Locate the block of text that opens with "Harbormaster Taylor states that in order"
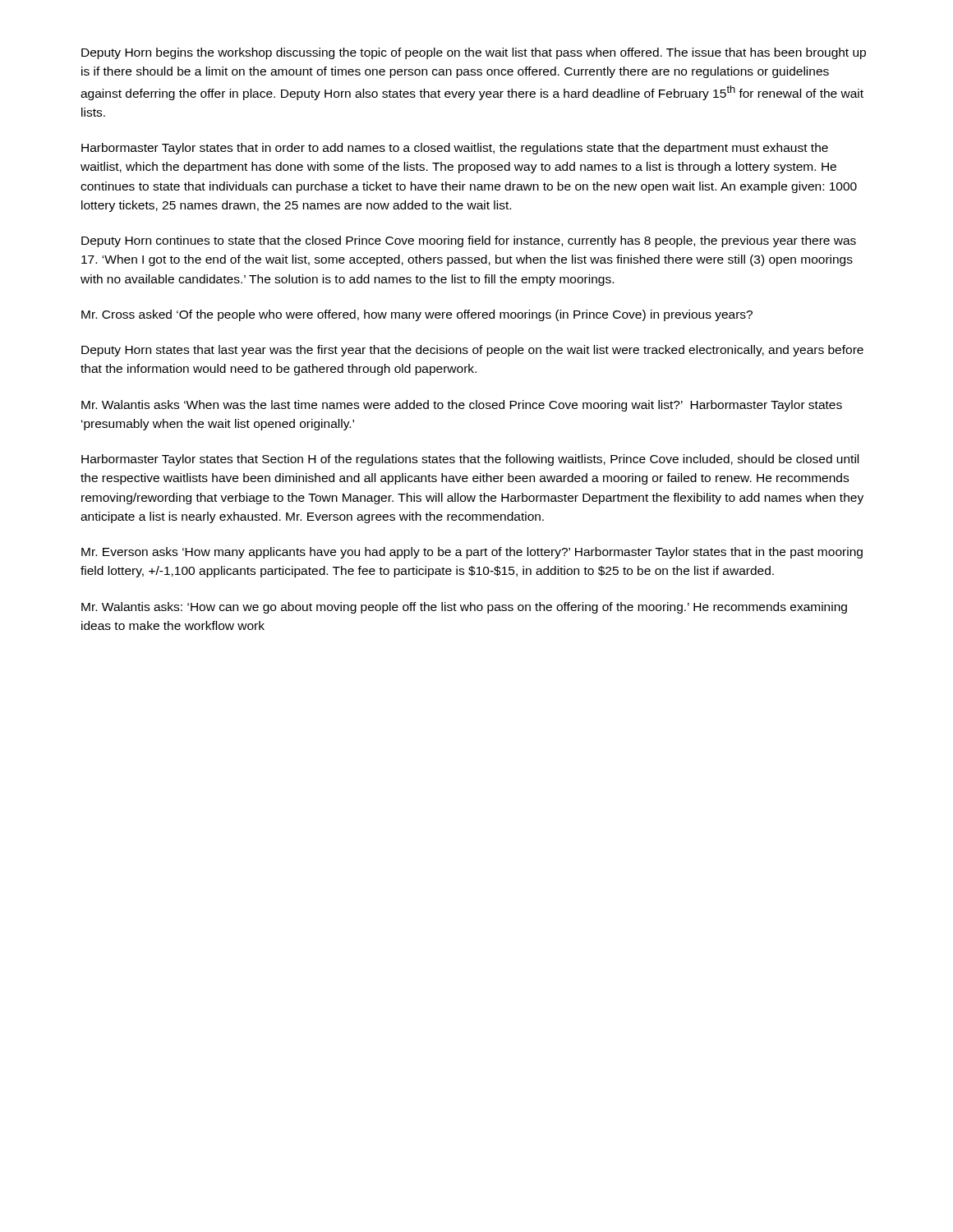The width and height of the screenshot is (953, 1232). point(469,176)
